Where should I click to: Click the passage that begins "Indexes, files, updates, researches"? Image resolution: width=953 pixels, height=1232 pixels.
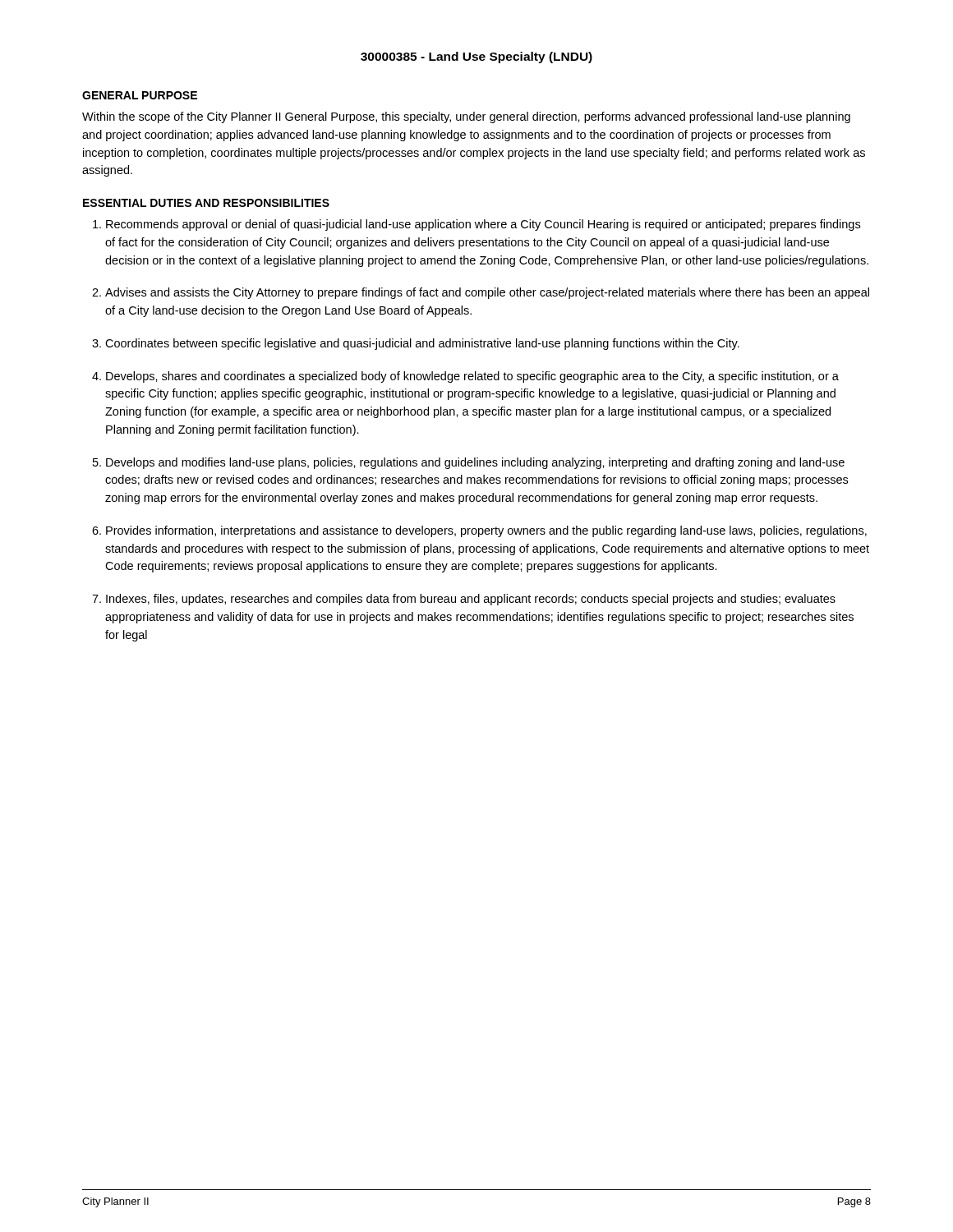(488, 617)
